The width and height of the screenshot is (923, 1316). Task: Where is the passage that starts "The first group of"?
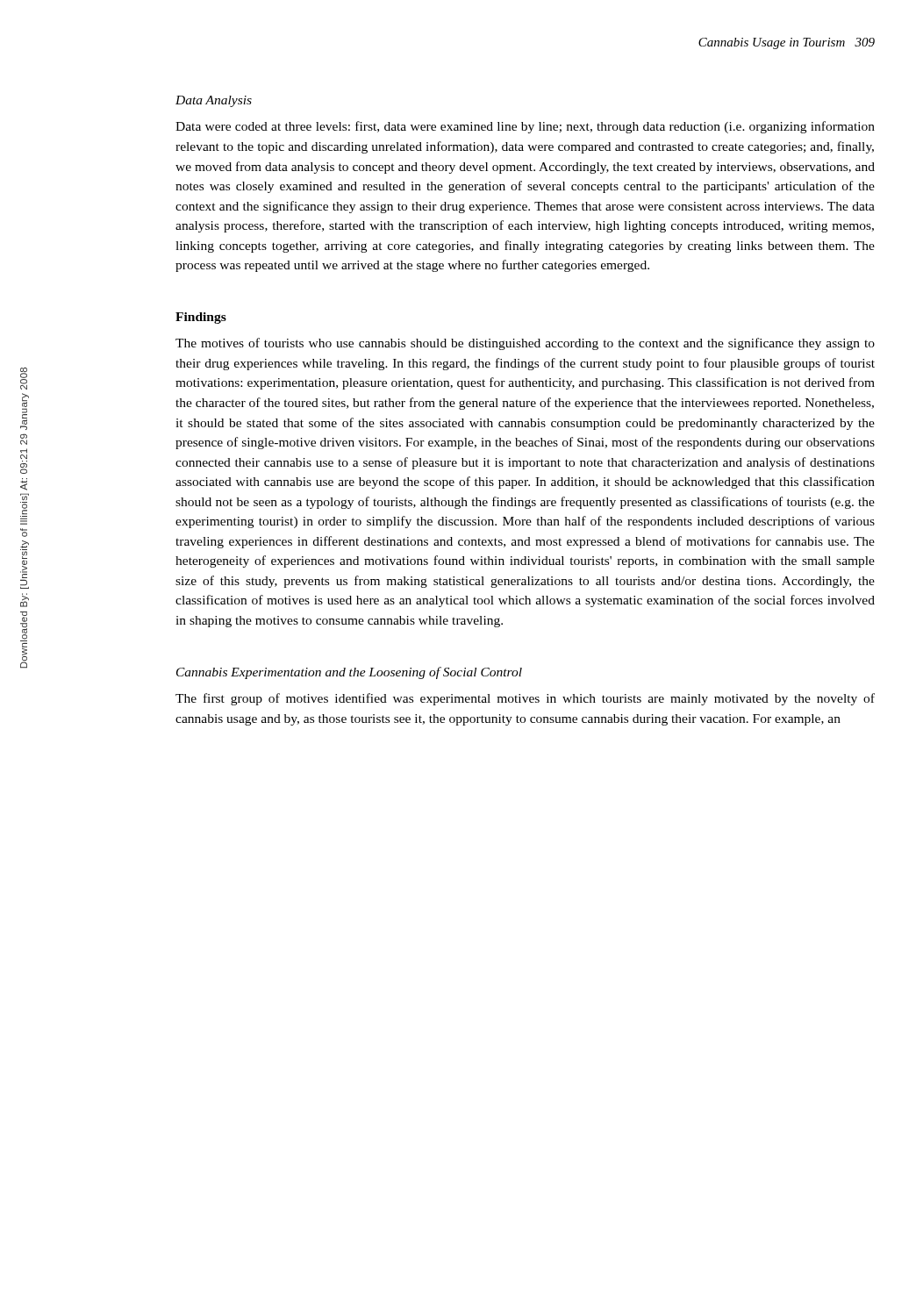point(525,708)
